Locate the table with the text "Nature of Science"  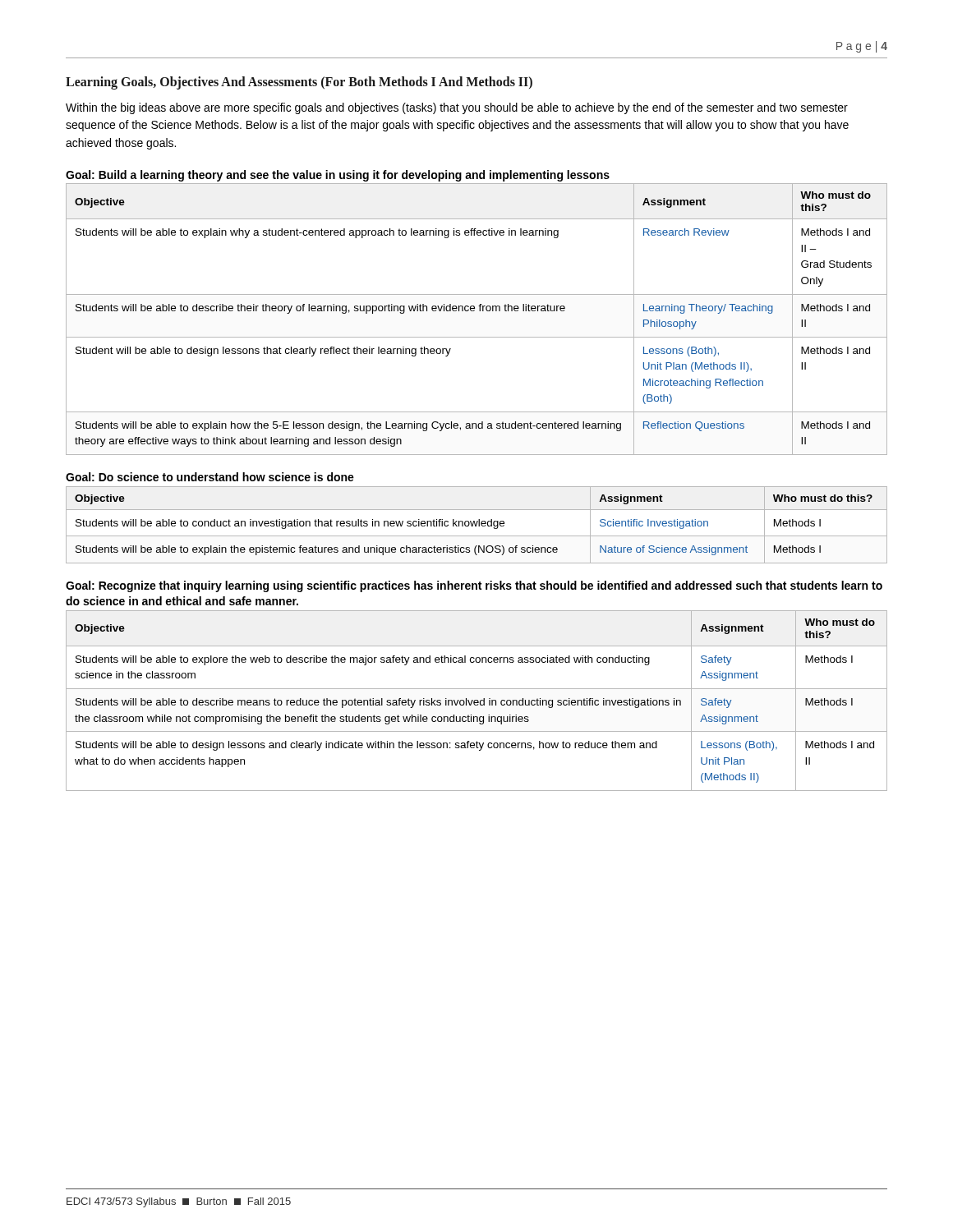(x=476, y=525)
